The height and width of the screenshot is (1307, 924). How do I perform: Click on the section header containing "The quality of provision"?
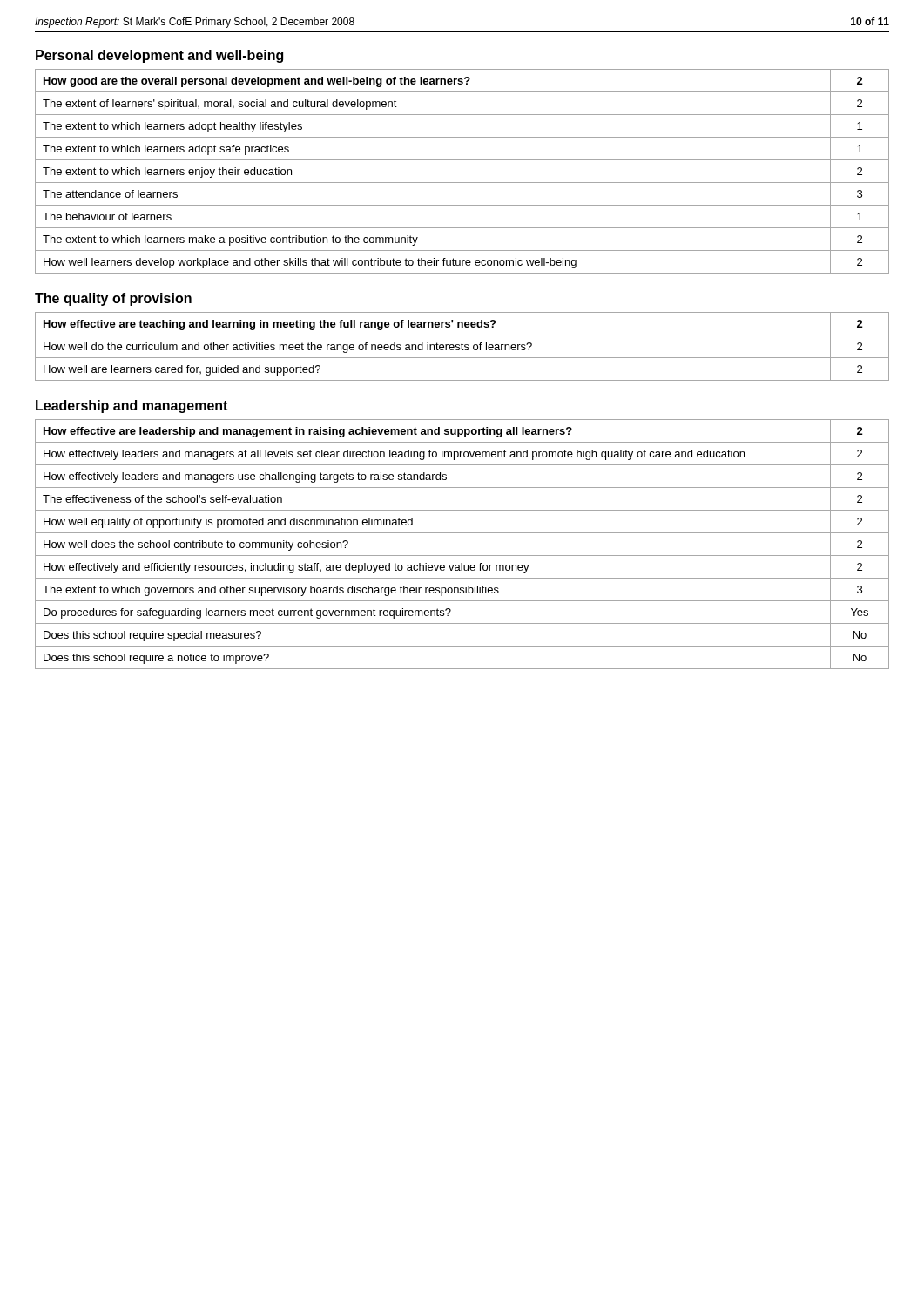point(113,298)
